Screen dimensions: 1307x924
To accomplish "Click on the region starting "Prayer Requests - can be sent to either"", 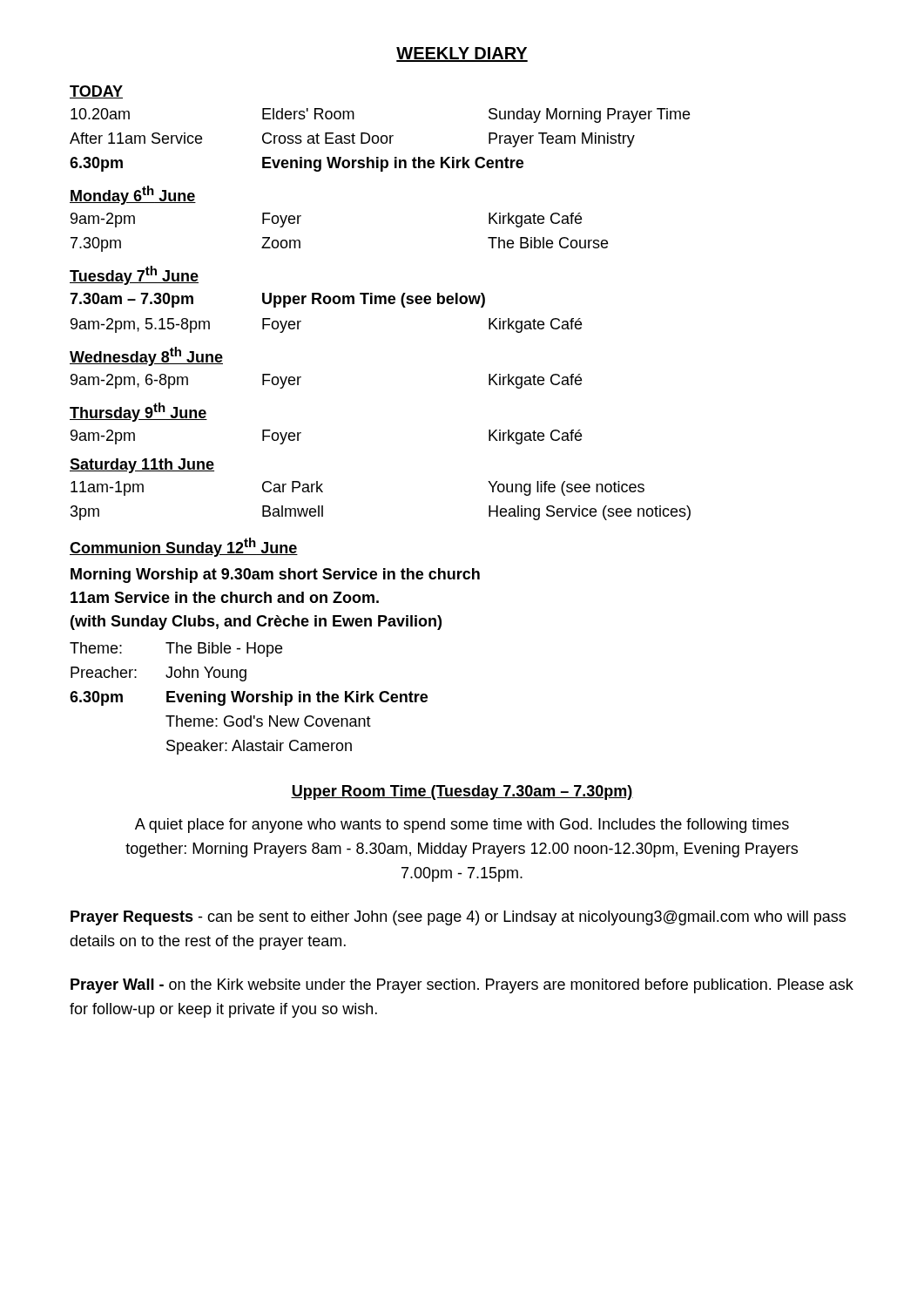I will click(x=462, y=930).
